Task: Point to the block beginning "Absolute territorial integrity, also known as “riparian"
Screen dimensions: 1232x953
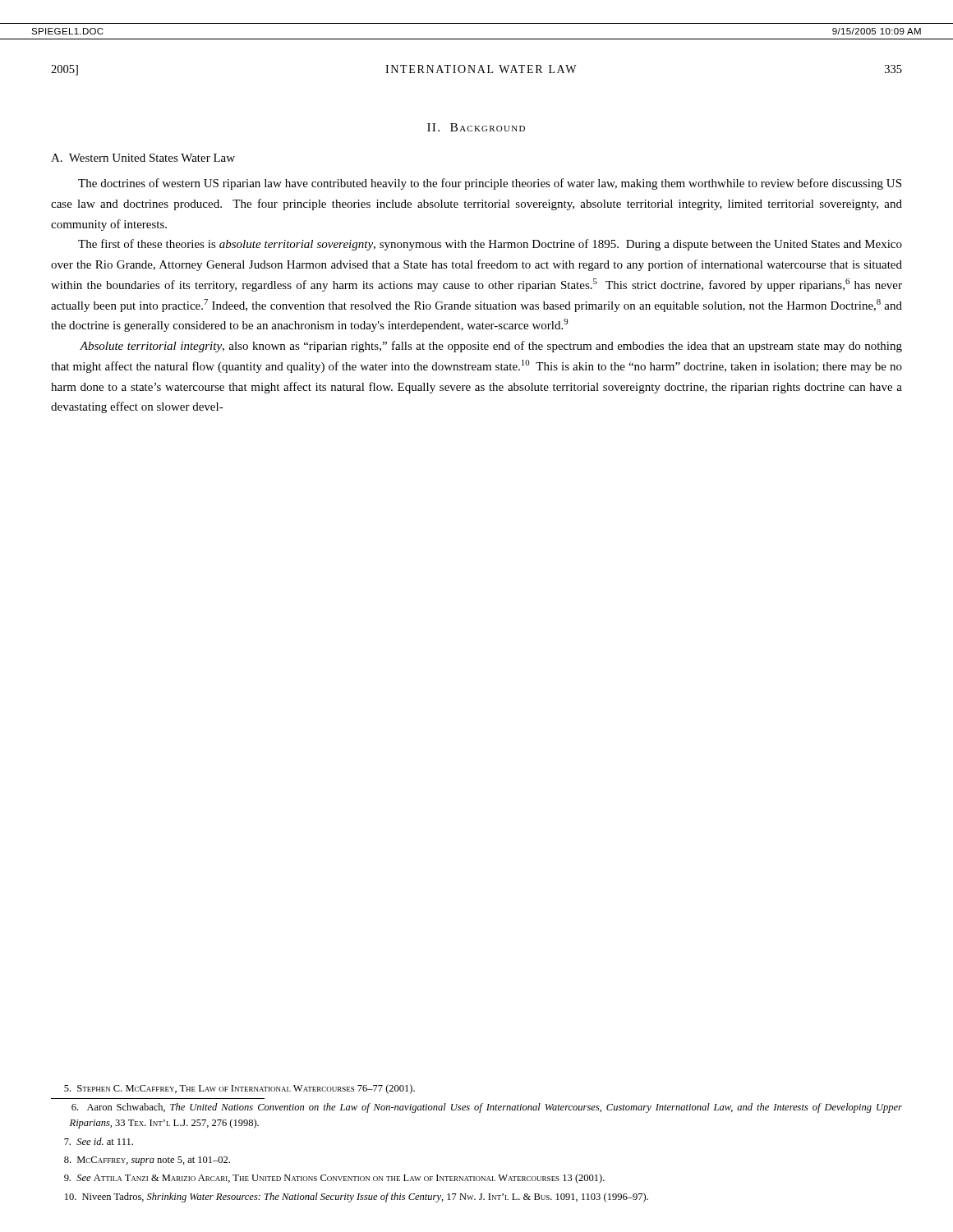Action: (x=476, y=376)
